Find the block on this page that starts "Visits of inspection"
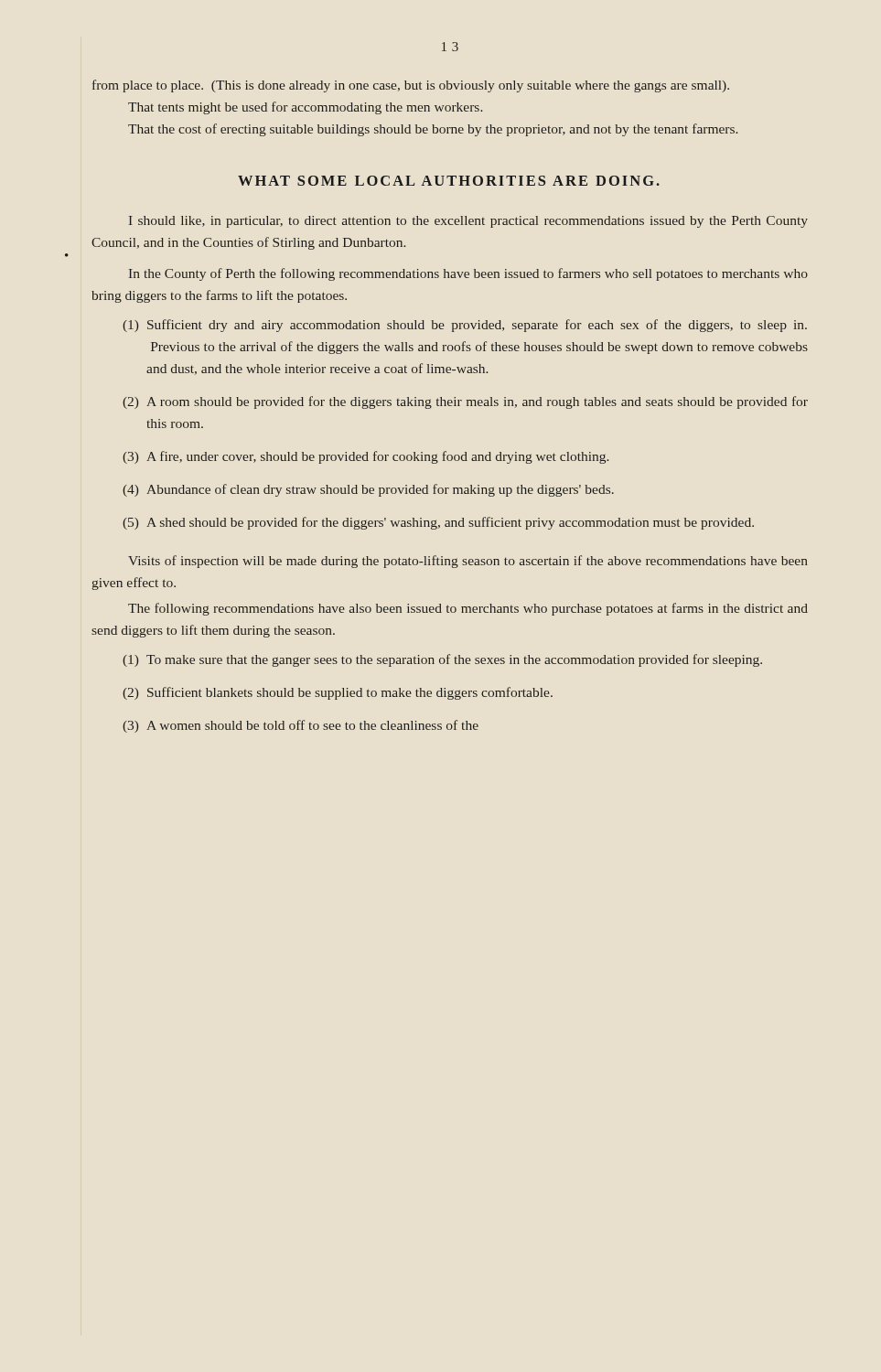The height and width of the screenshot is (1372, 881). click(x=450, y=571)
